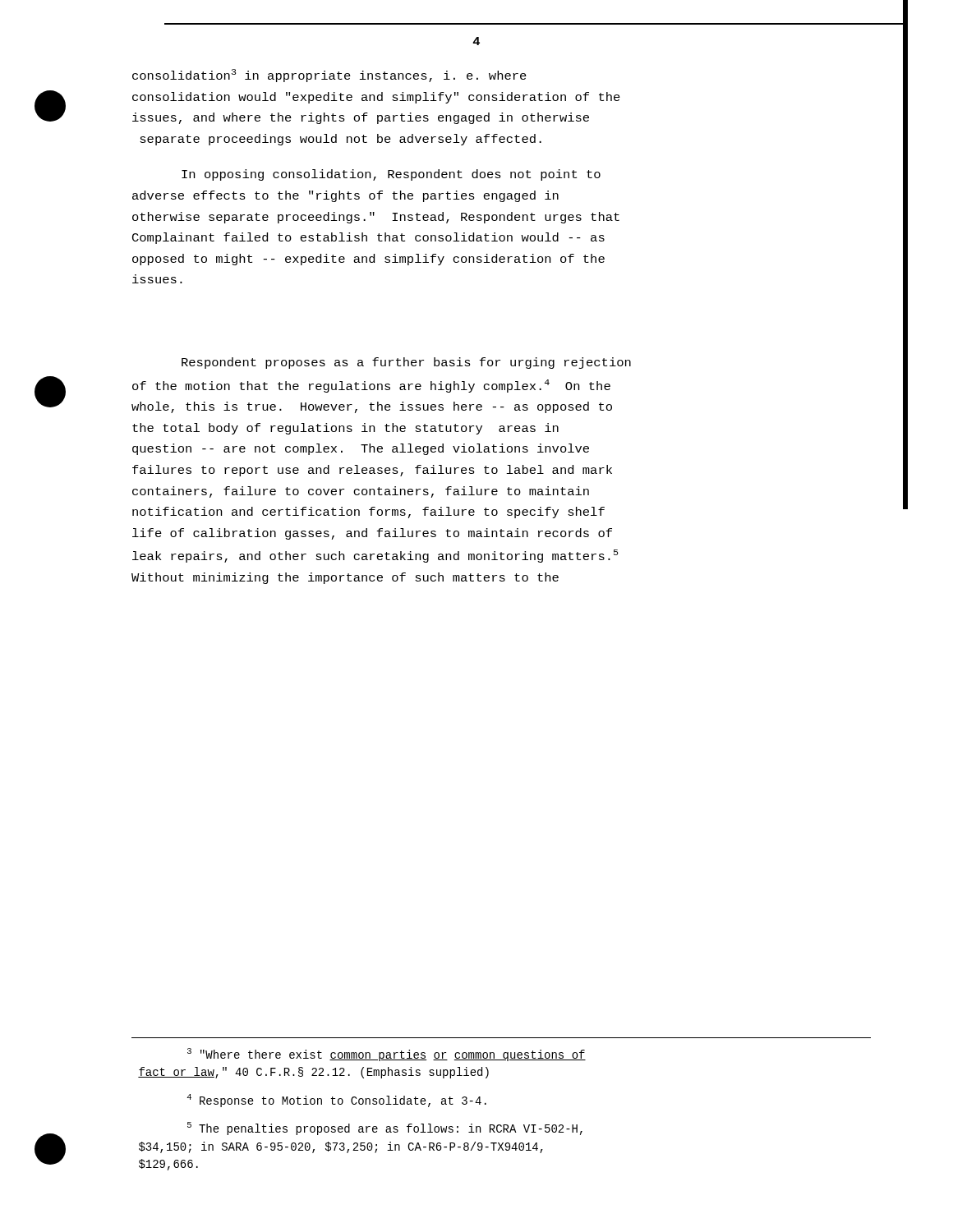The image size is (953, 1232).
Task: Select the text block with the text "consolidation3 in appropriate instances, i. e. where"
Action: pyautogui.click(x=376, y=107)
